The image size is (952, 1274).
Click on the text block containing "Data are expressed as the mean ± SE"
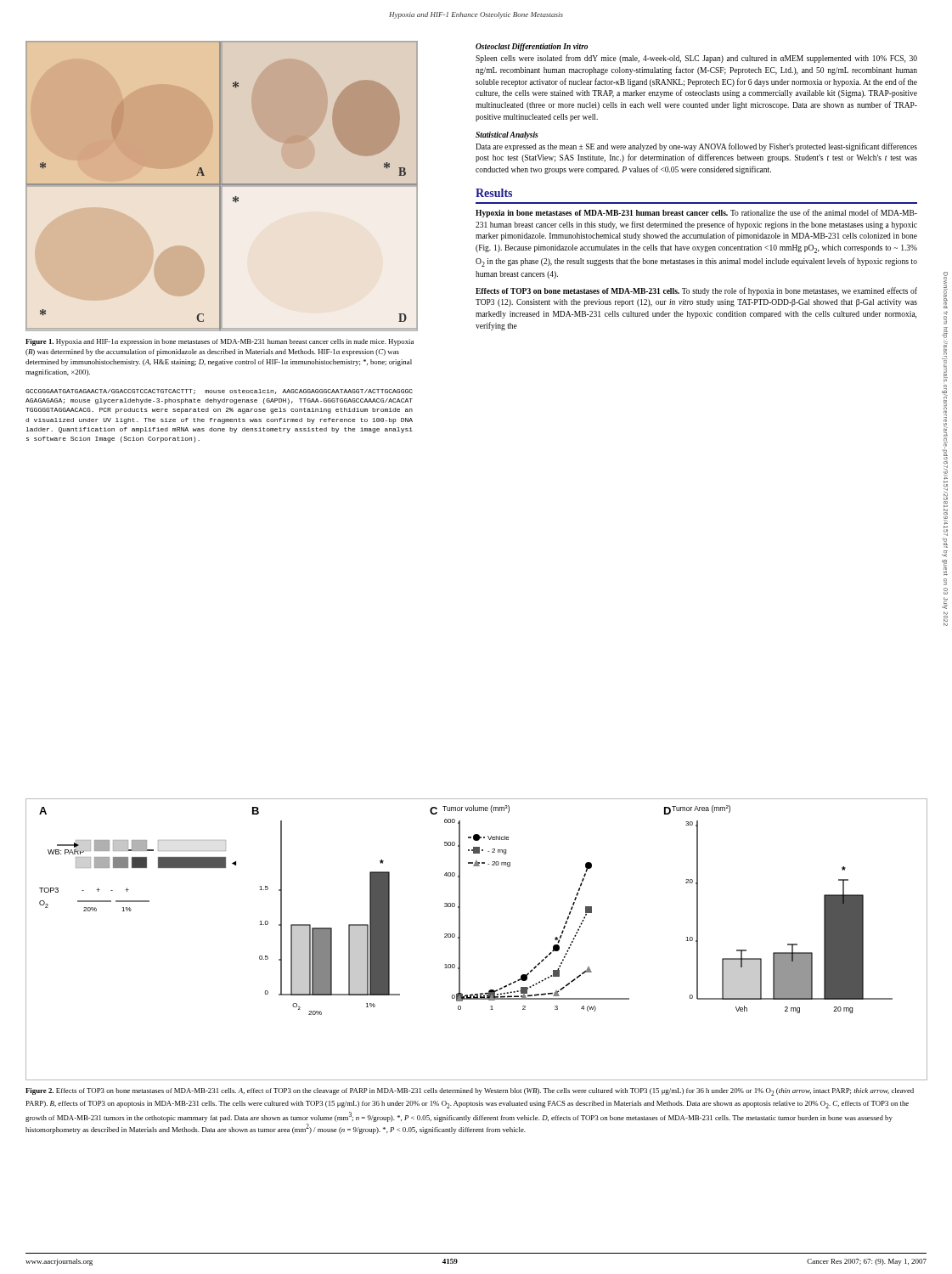point(696,158)
